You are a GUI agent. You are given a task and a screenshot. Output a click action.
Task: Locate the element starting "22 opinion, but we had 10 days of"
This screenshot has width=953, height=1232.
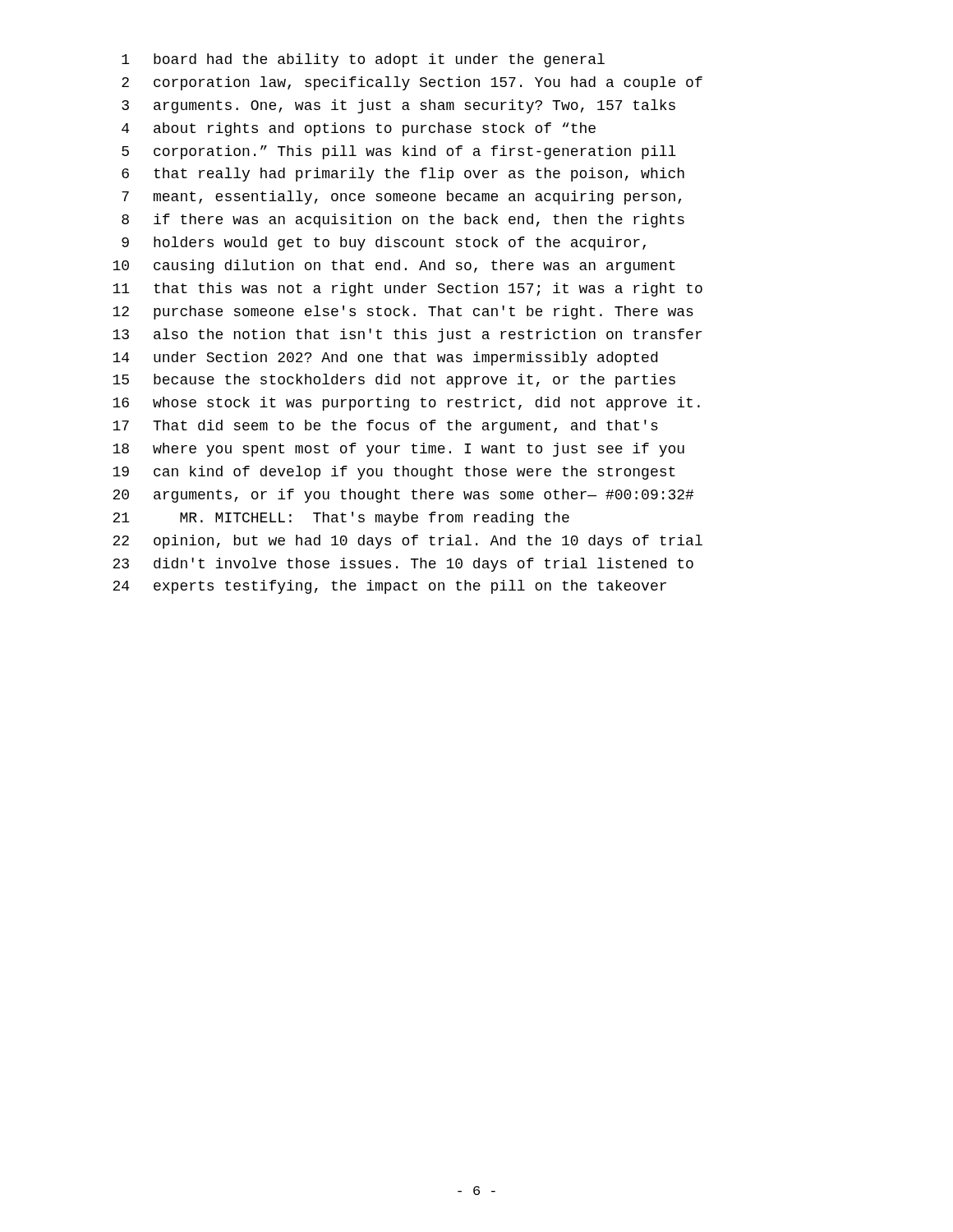(401, 542)
